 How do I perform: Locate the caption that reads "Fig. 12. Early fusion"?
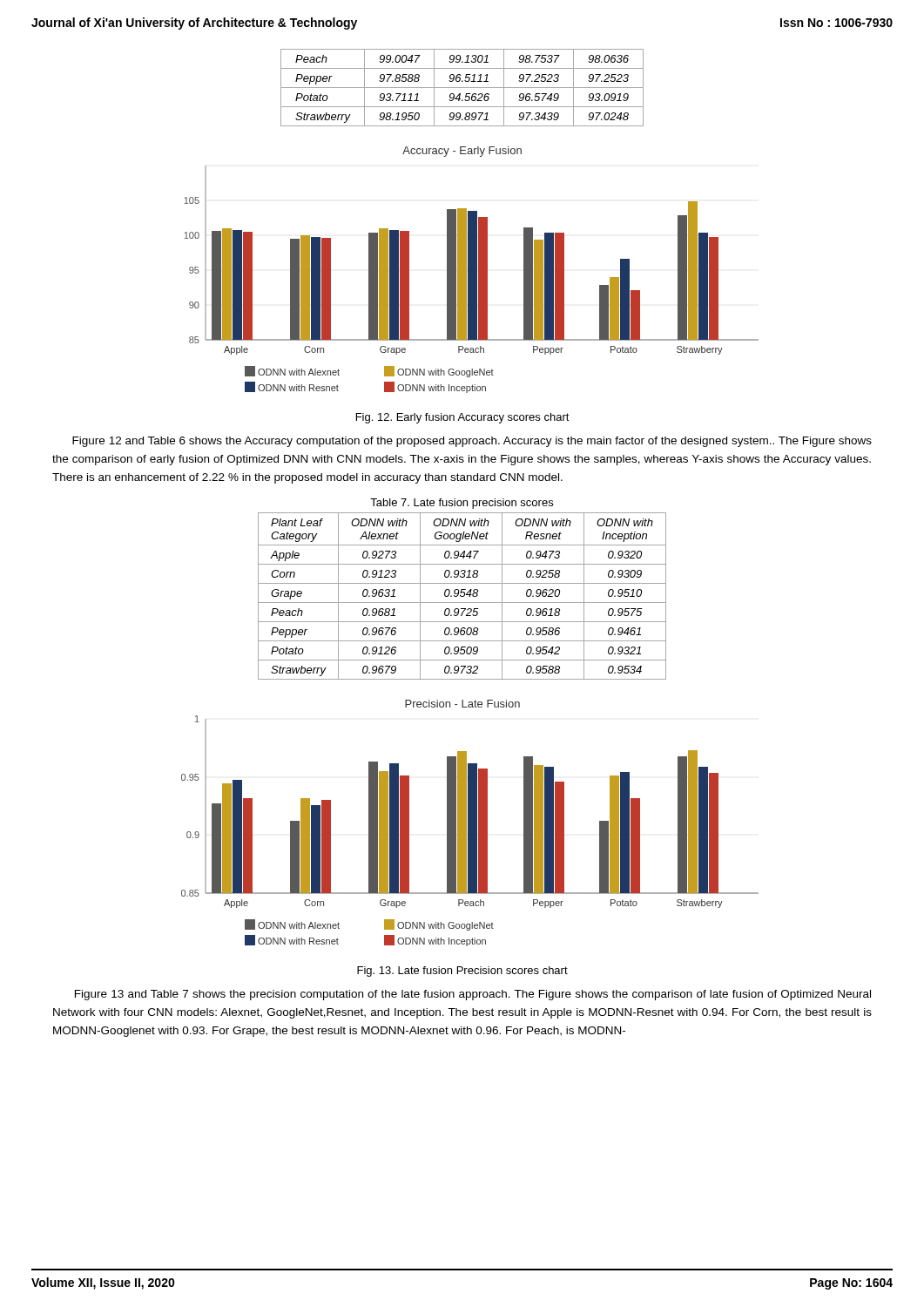[x=462, y=417]
